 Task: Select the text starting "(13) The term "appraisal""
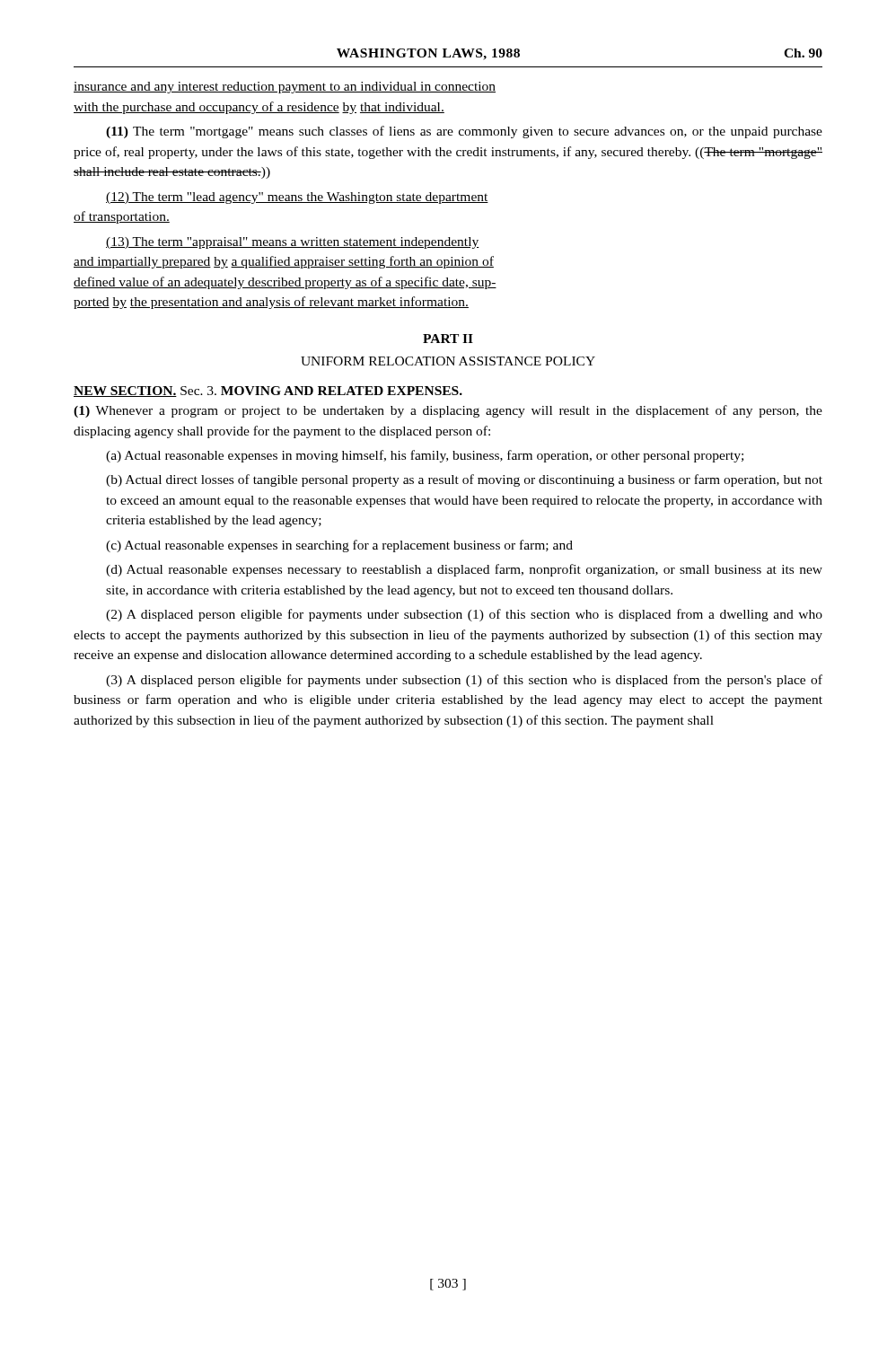(448, 272)
